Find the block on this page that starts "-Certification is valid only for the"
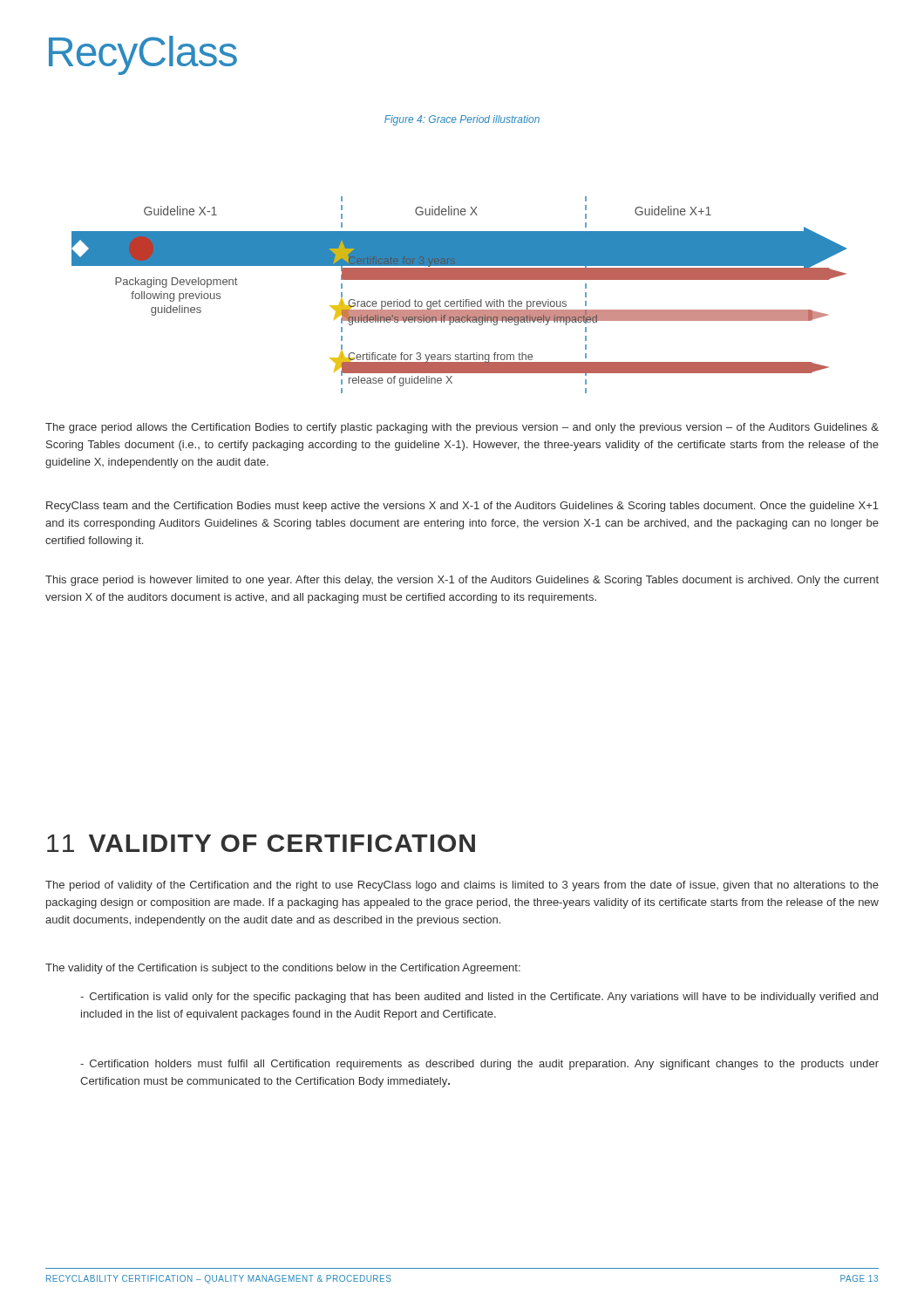The image size is (924, 1308). click(479, 1005)
